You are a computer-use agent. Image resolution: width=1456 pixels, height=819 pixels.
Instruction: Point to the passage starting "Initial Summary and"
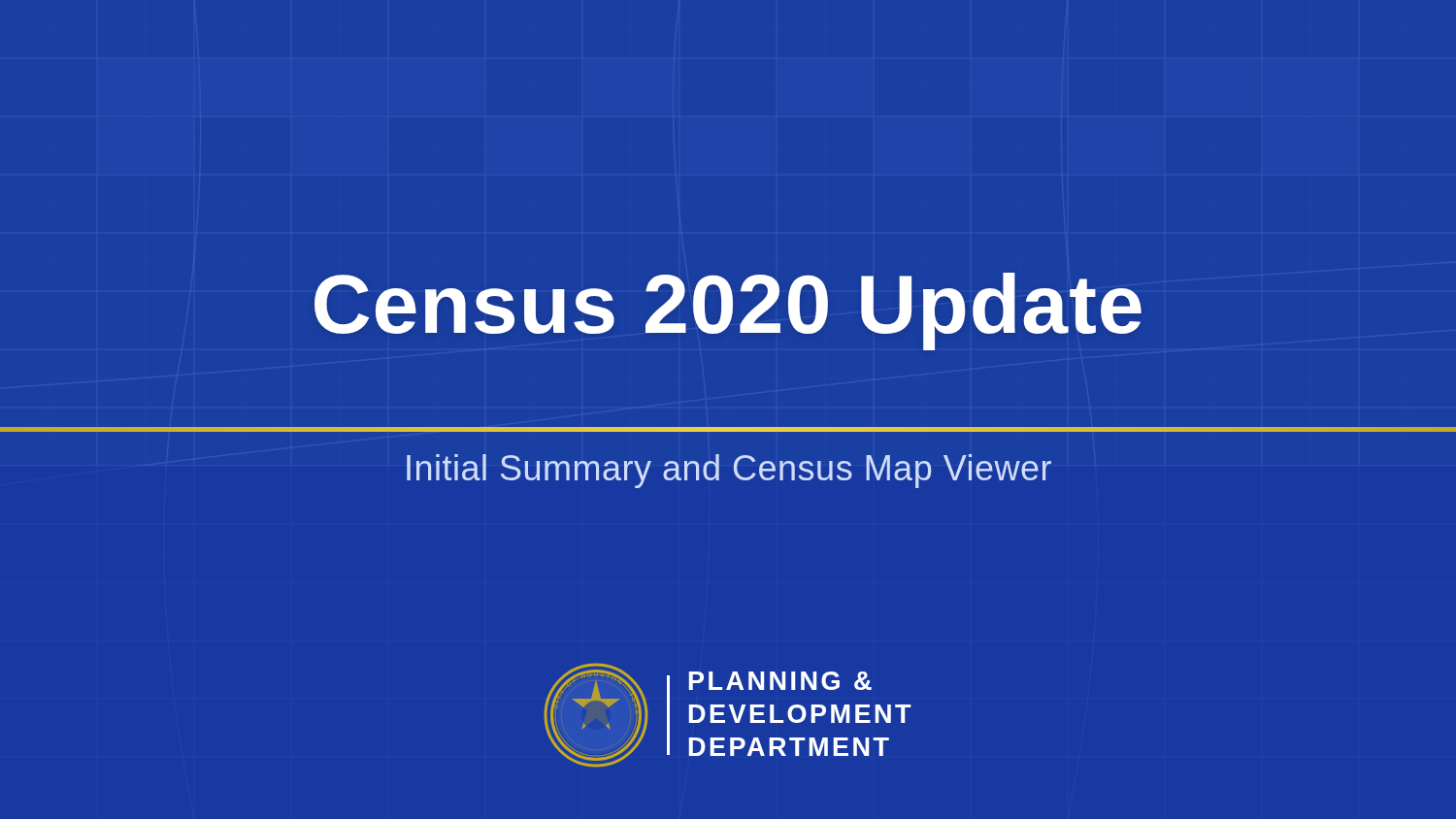(728, 469)
